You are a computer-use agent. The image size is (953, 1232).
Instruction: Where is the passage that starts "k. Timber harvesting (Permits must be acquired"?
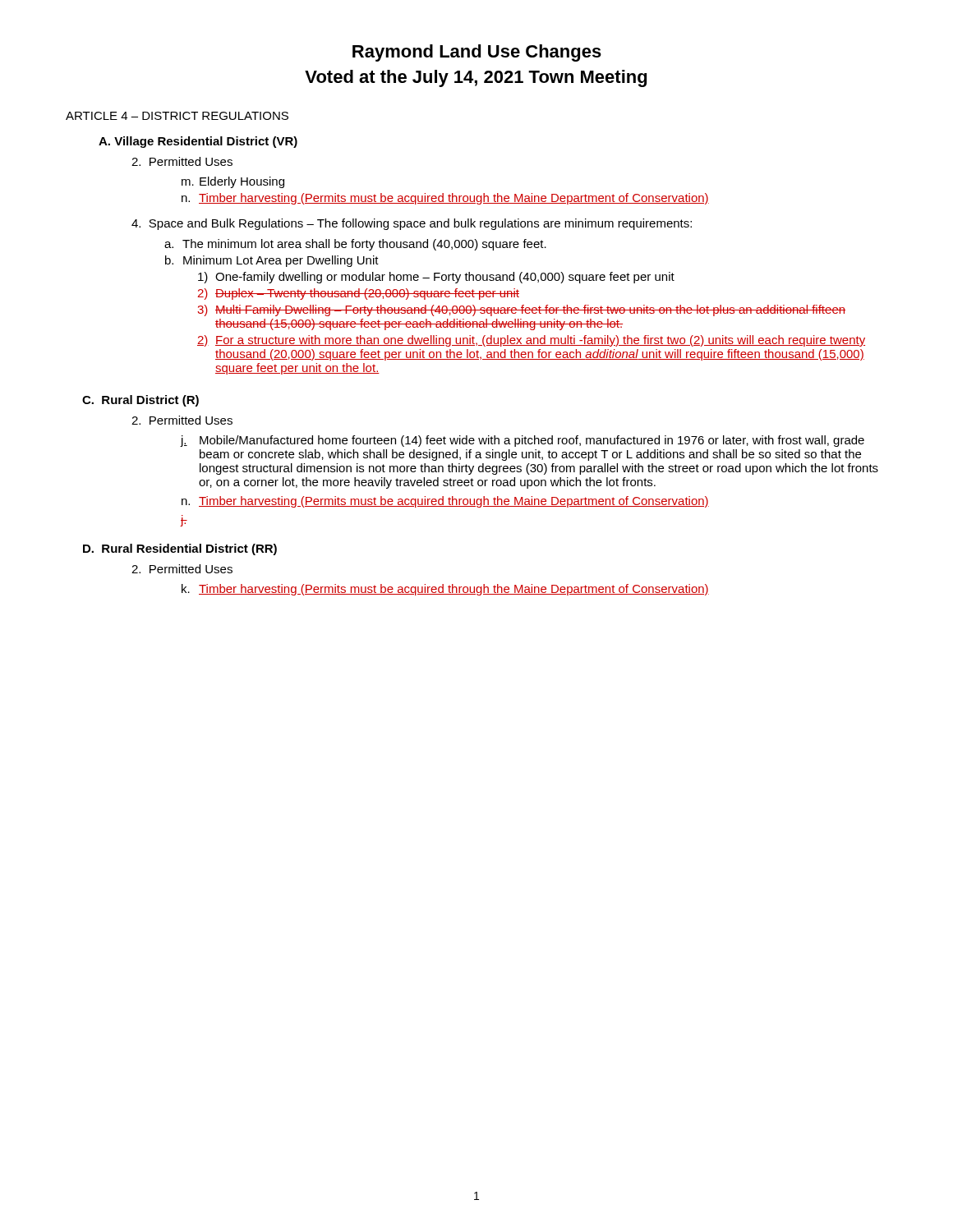(534, 588)
